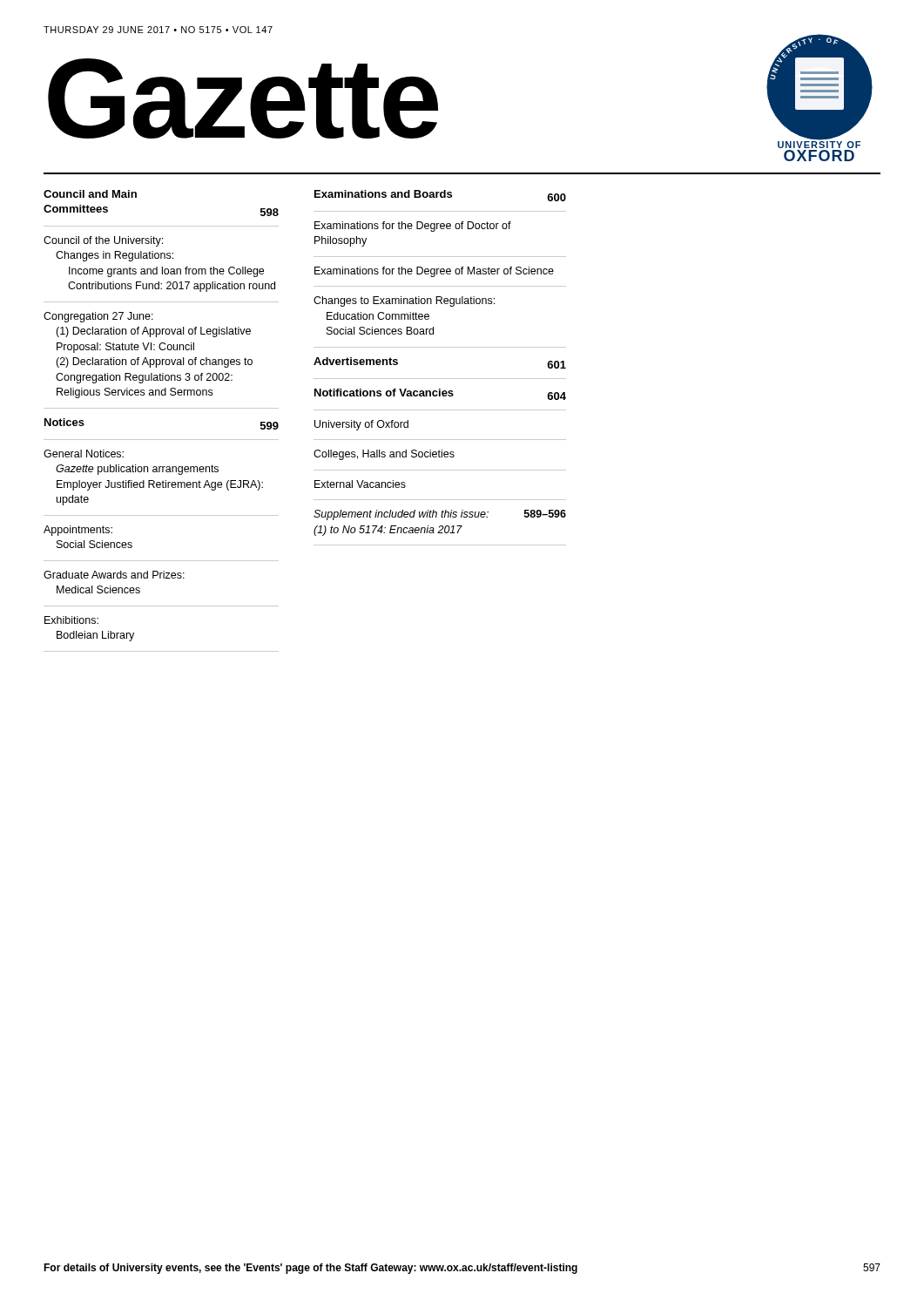Viewport: 924px width, 1307px height.
Task: Locate the list item with the text "University of Oxford"
Action: click(x=361, y=424)
